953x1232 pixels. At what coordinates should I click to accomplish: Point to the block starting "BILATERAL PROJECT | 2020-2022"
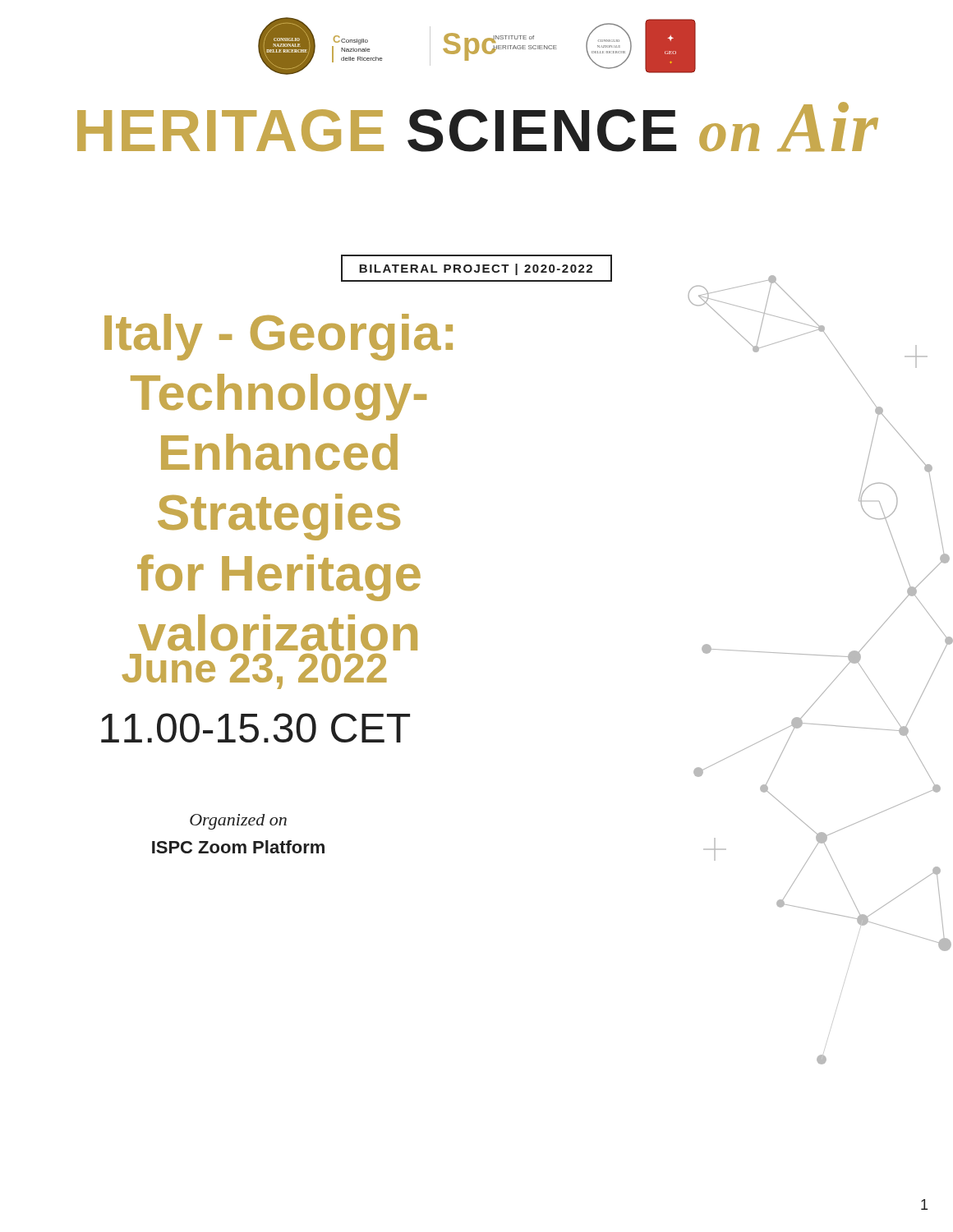pos(476,268)
